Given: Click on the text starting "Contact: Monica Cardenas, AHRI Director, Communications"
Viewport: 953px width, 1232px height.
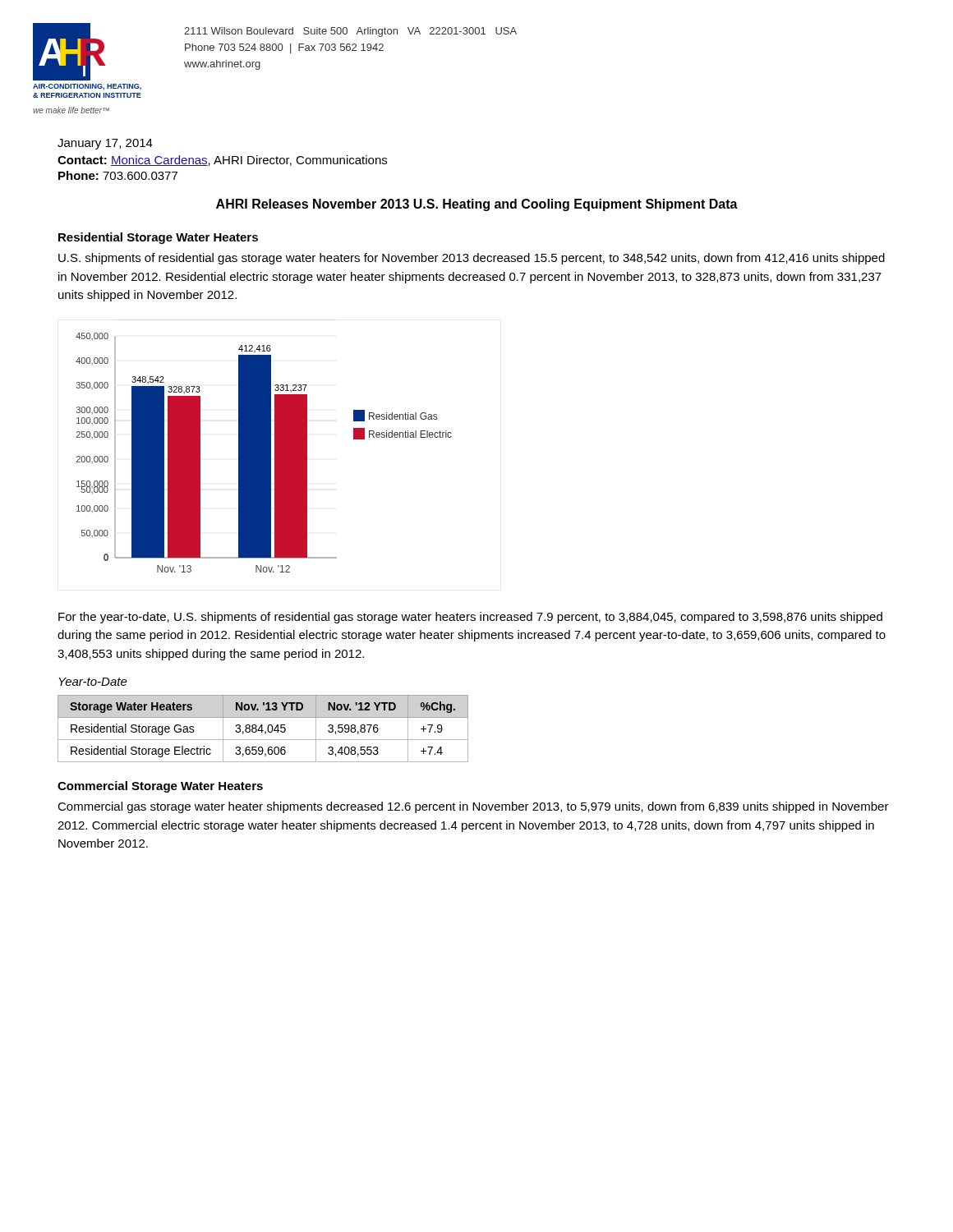Looking at the screenshot, I should [223, 160].
